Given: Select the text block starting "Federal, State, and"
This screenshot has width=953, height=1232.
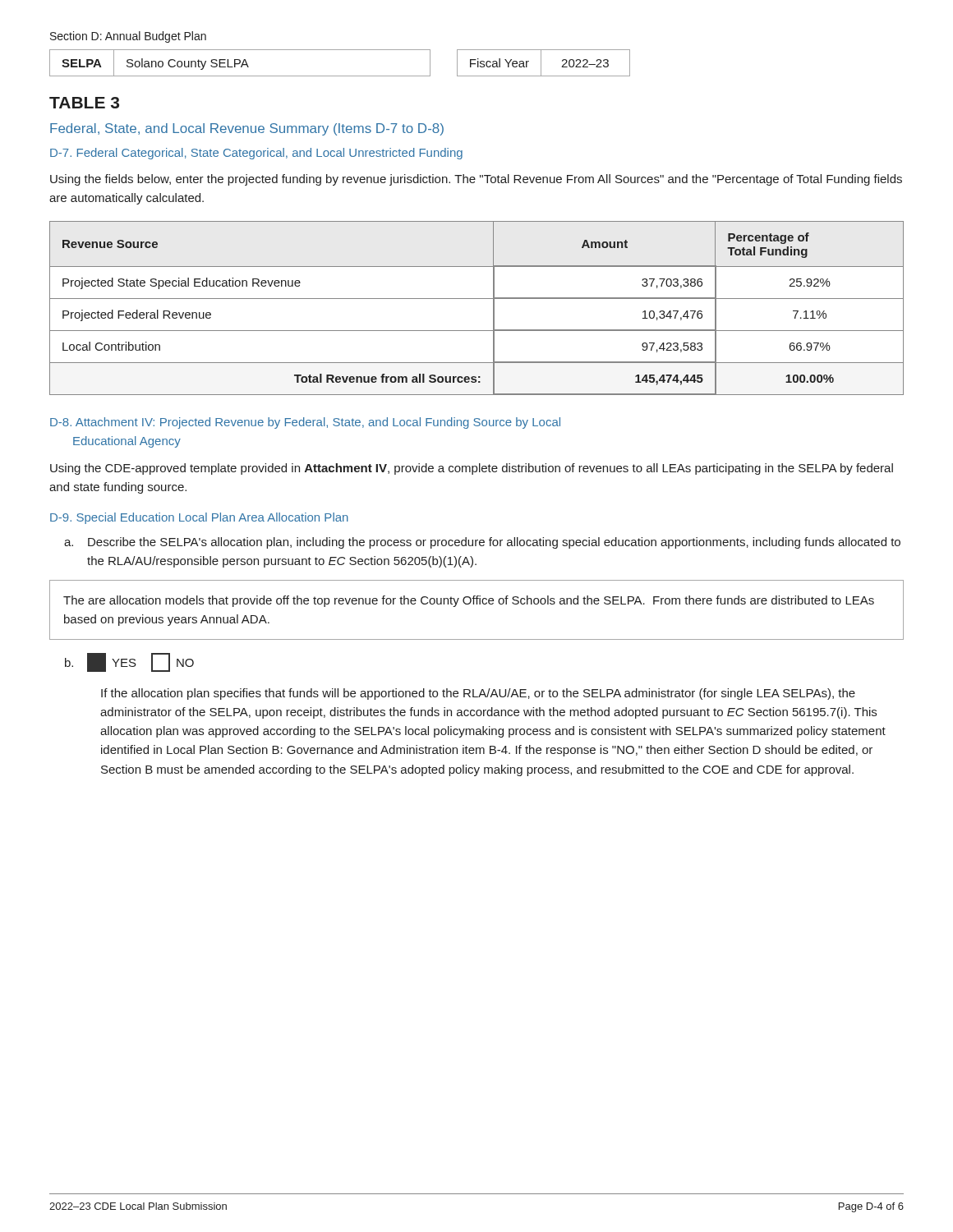Looking at the screenshot, I should tap(247, 129).
